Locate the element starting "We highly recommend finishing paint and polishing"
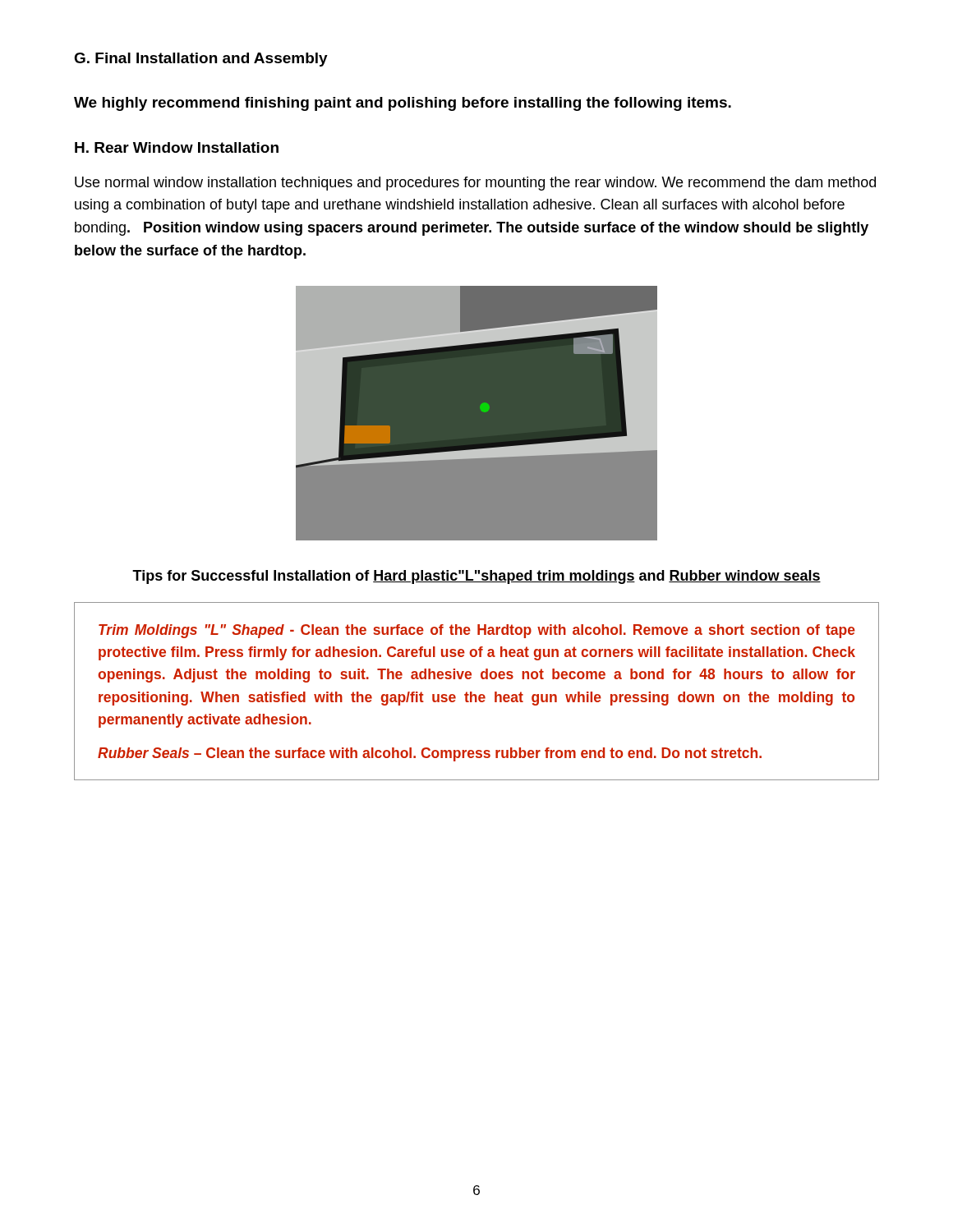Viewport: 953px width, 1232px height. click(x=403, y=102)
